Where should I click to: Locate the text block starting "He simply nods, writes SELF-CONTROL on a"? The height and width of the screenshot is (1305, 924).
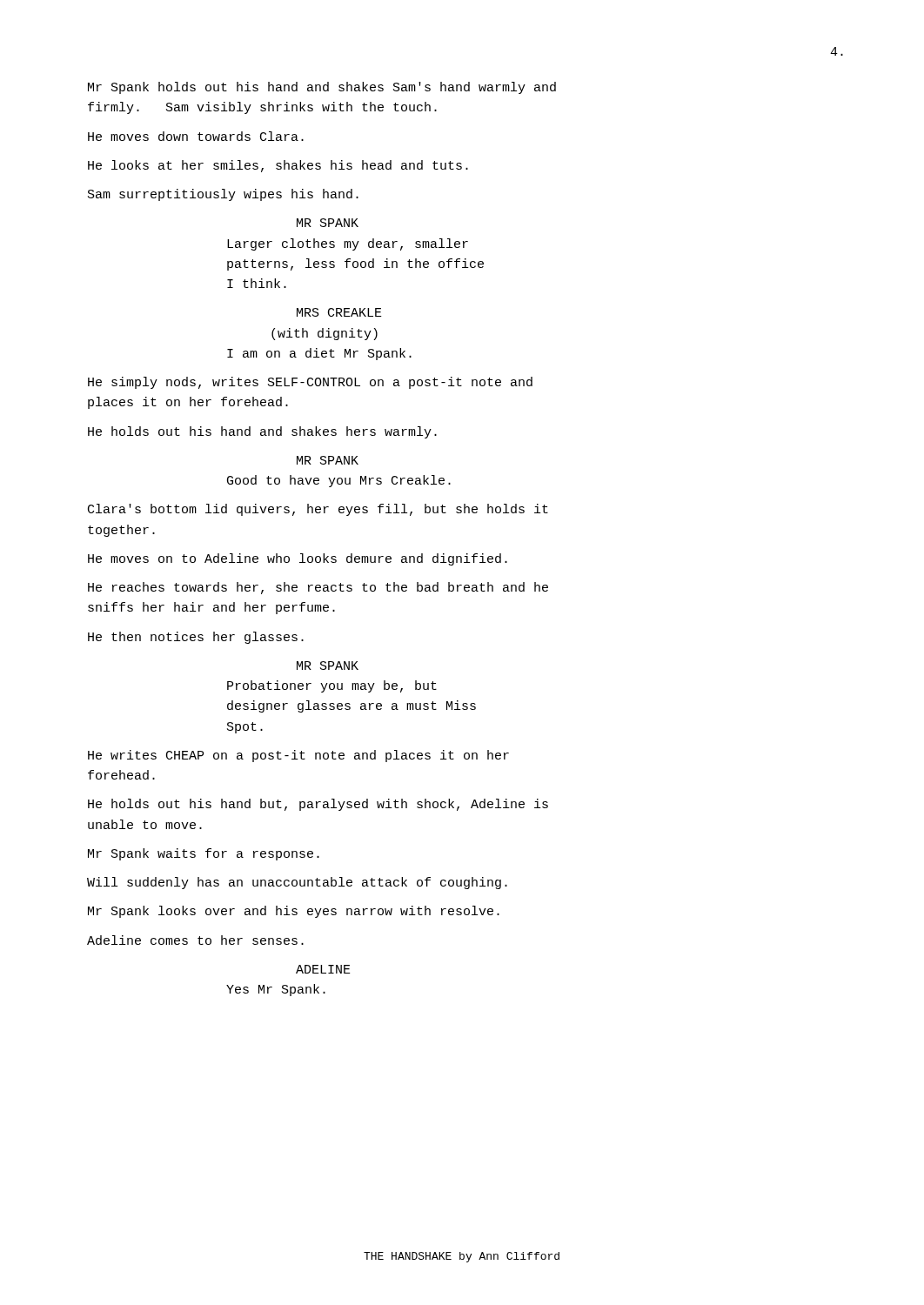[310, 393]
